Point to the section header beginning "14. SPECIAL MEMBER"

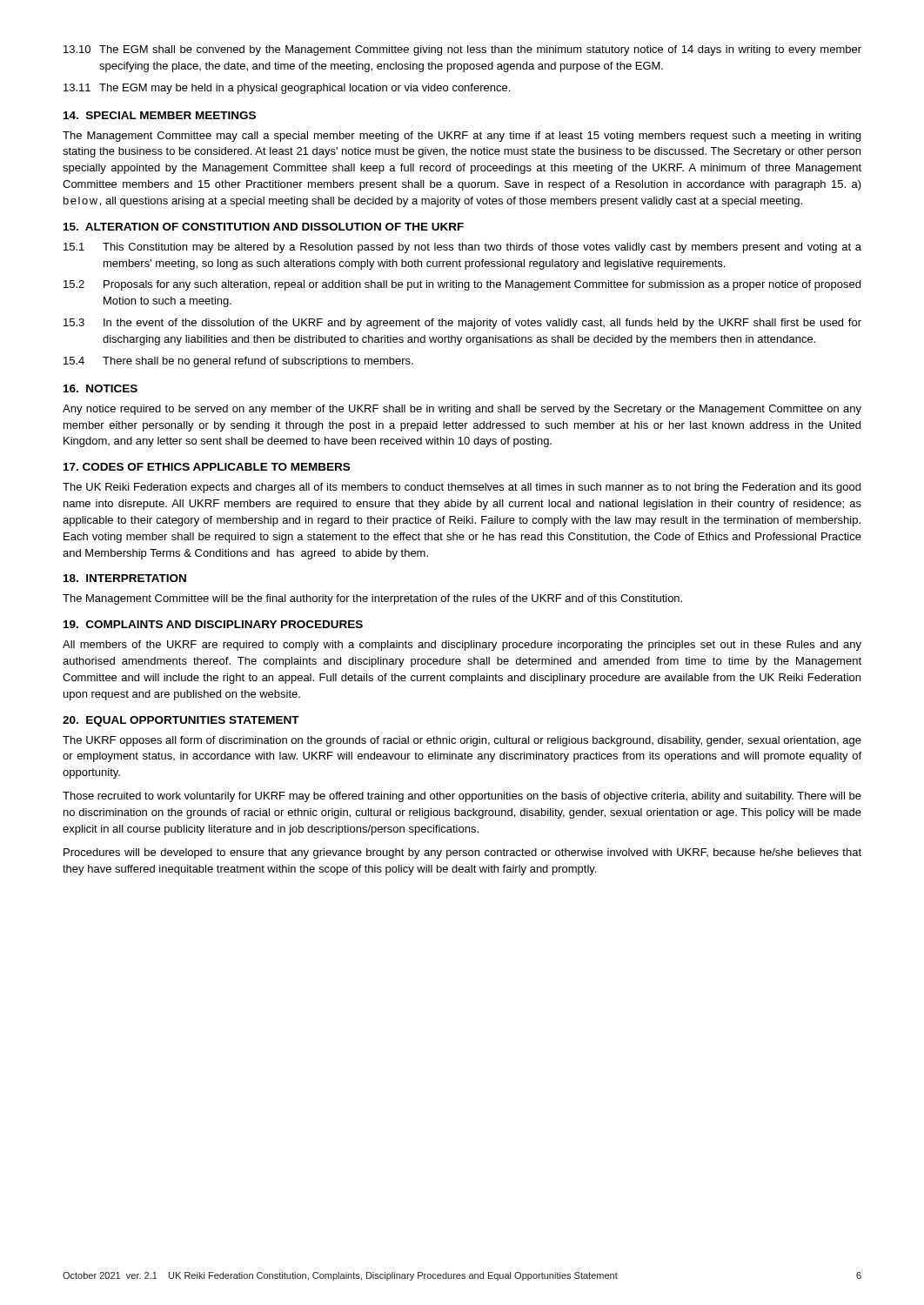(159, 115)
